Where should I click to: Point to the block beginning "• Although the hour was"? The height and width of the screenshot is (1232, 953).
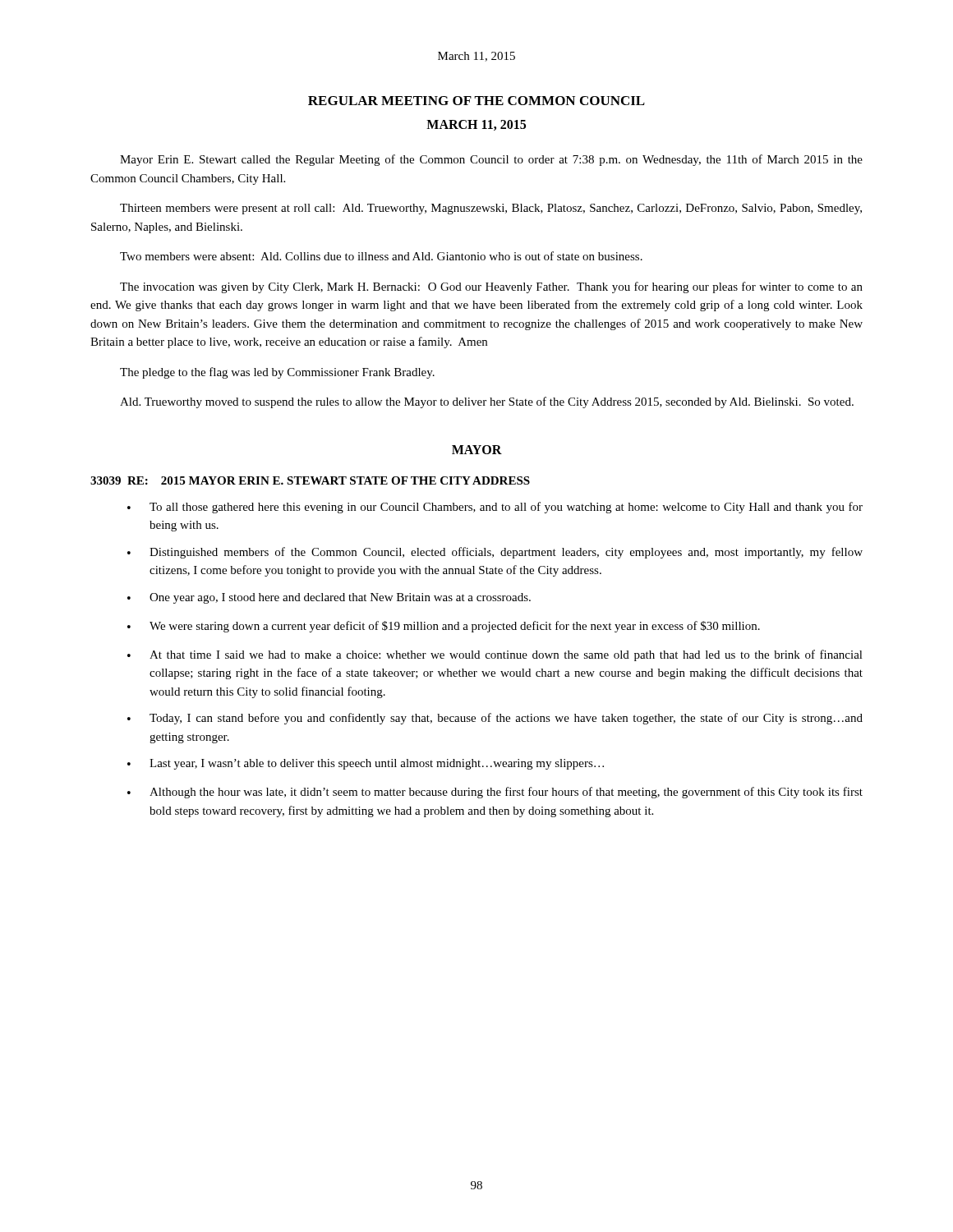[491, 801]
